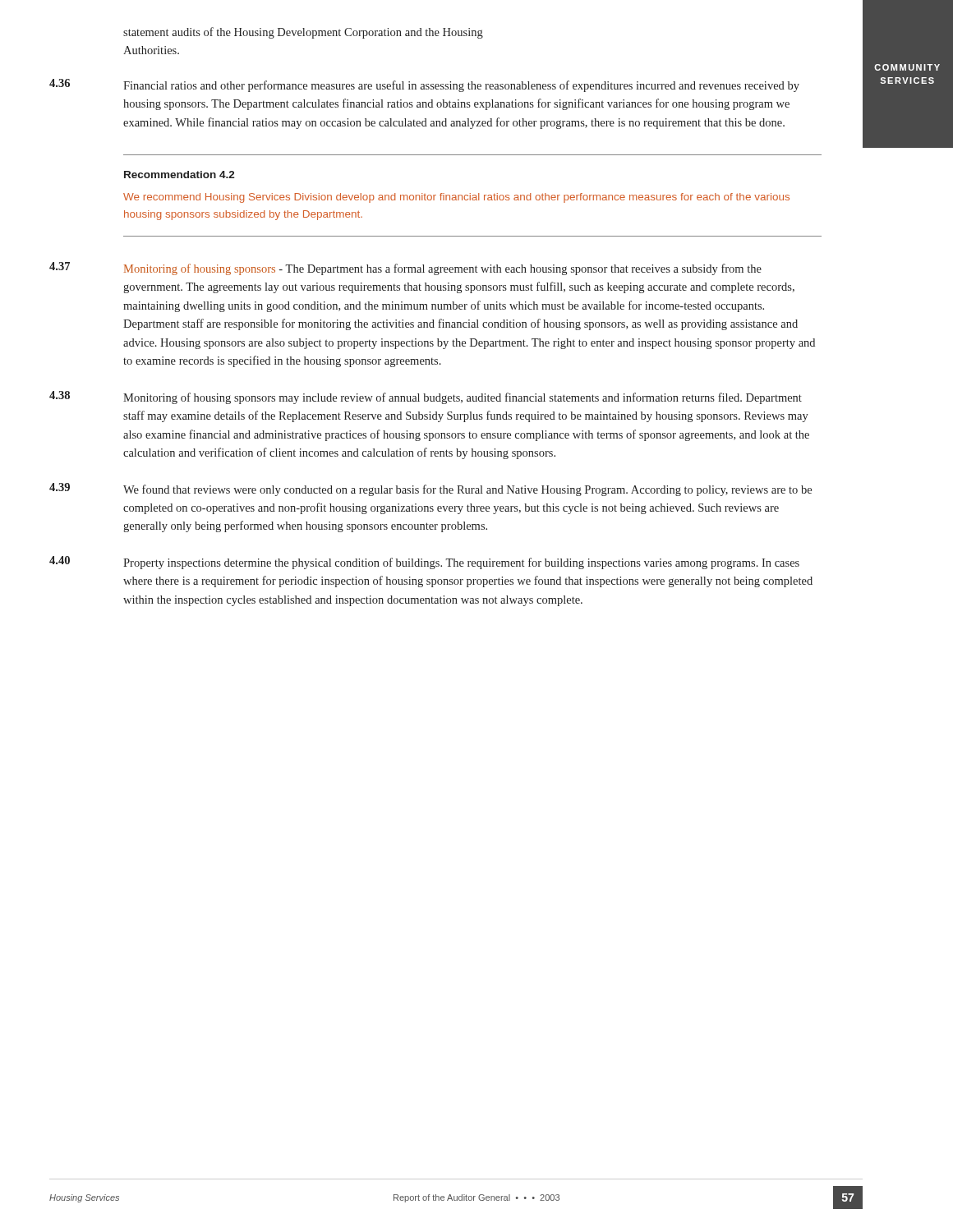Screen dimensions: 1232x953
Task: Navigate to the passage starting "We recommend Housing Services Division"
Action: [x=457, y=205]
